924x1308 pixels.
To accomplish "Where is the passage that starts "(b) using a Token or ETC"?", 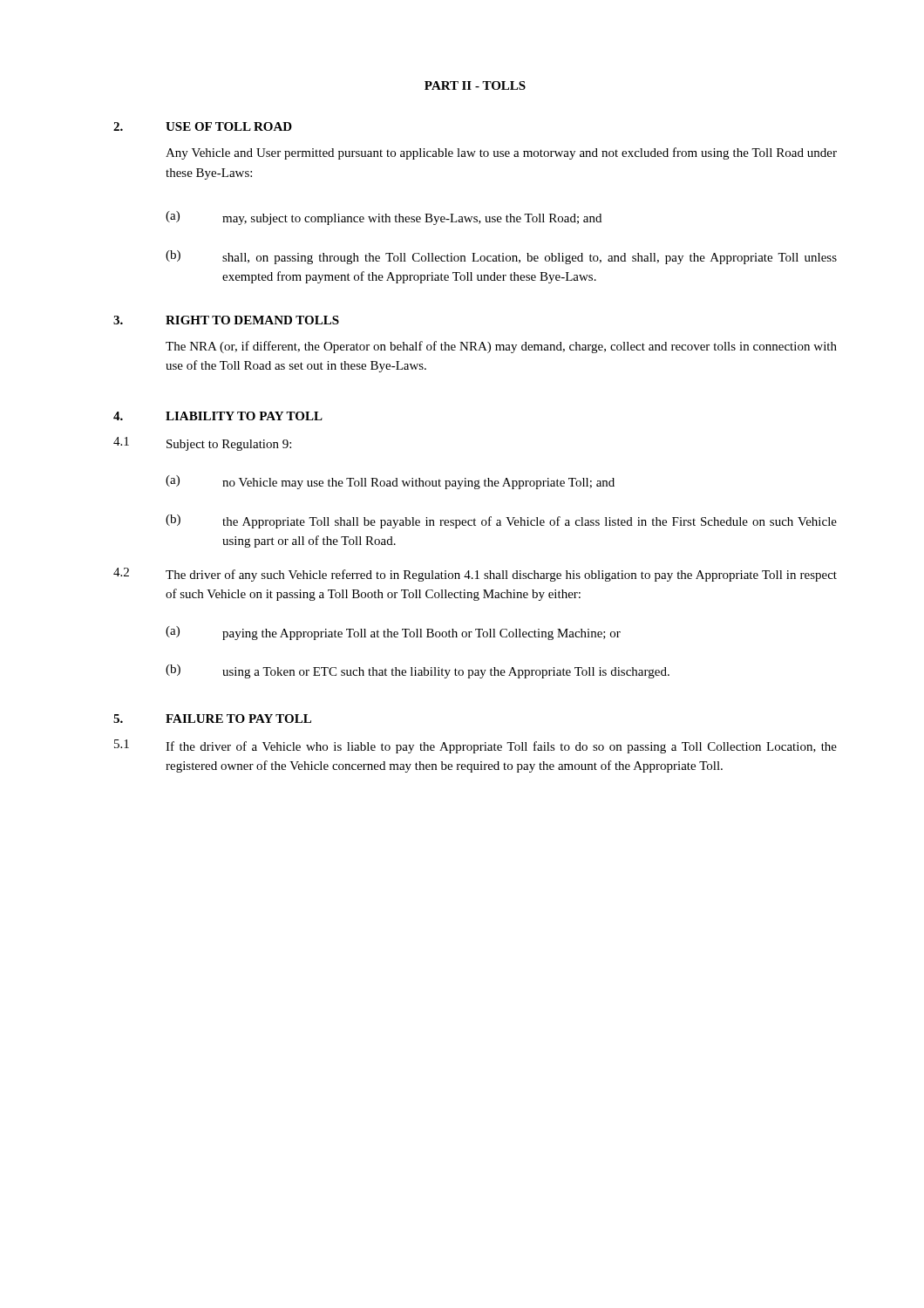I will pos(475,674).
